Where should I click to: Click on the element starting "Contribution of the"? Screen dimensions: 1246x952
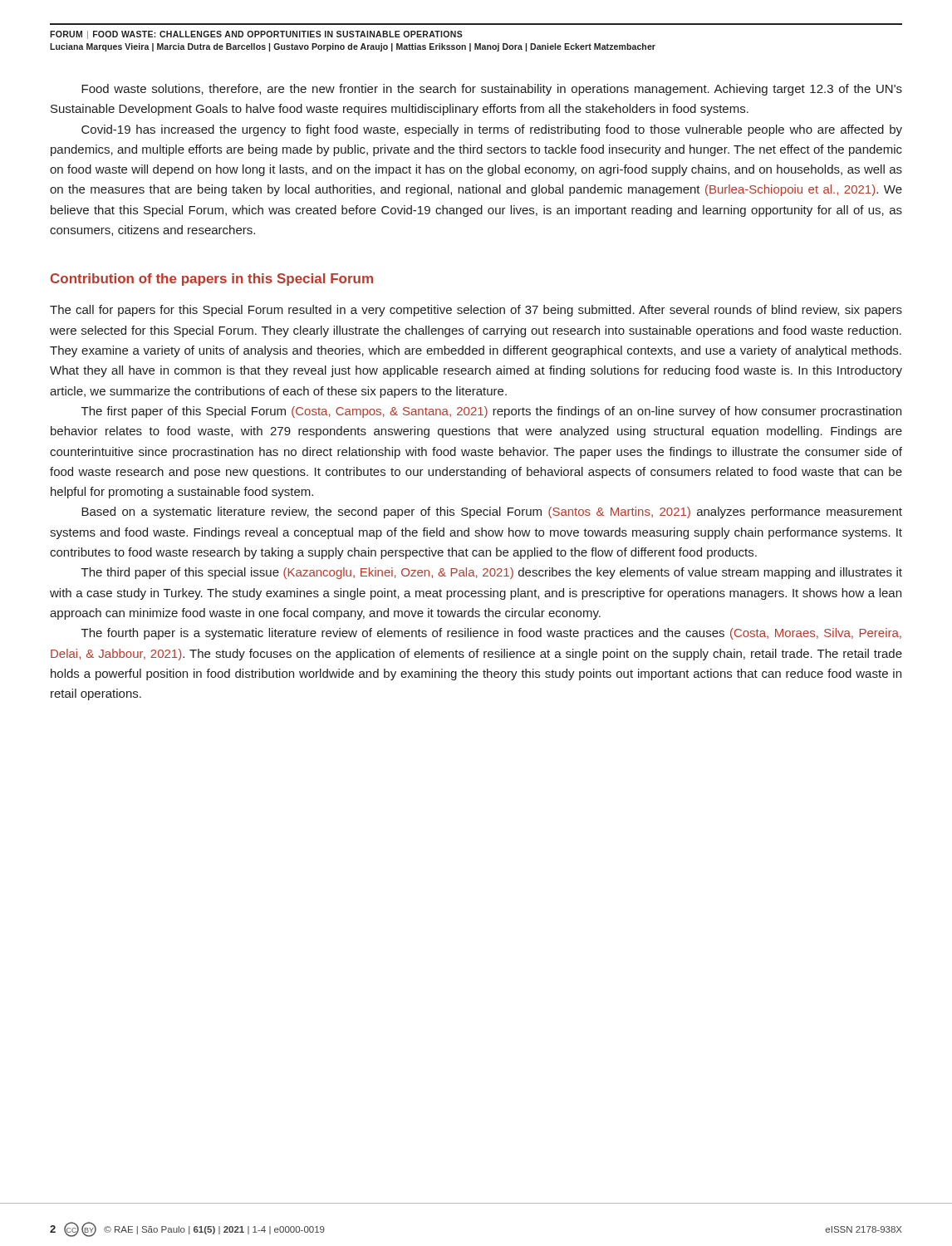(x=212, y=279)
